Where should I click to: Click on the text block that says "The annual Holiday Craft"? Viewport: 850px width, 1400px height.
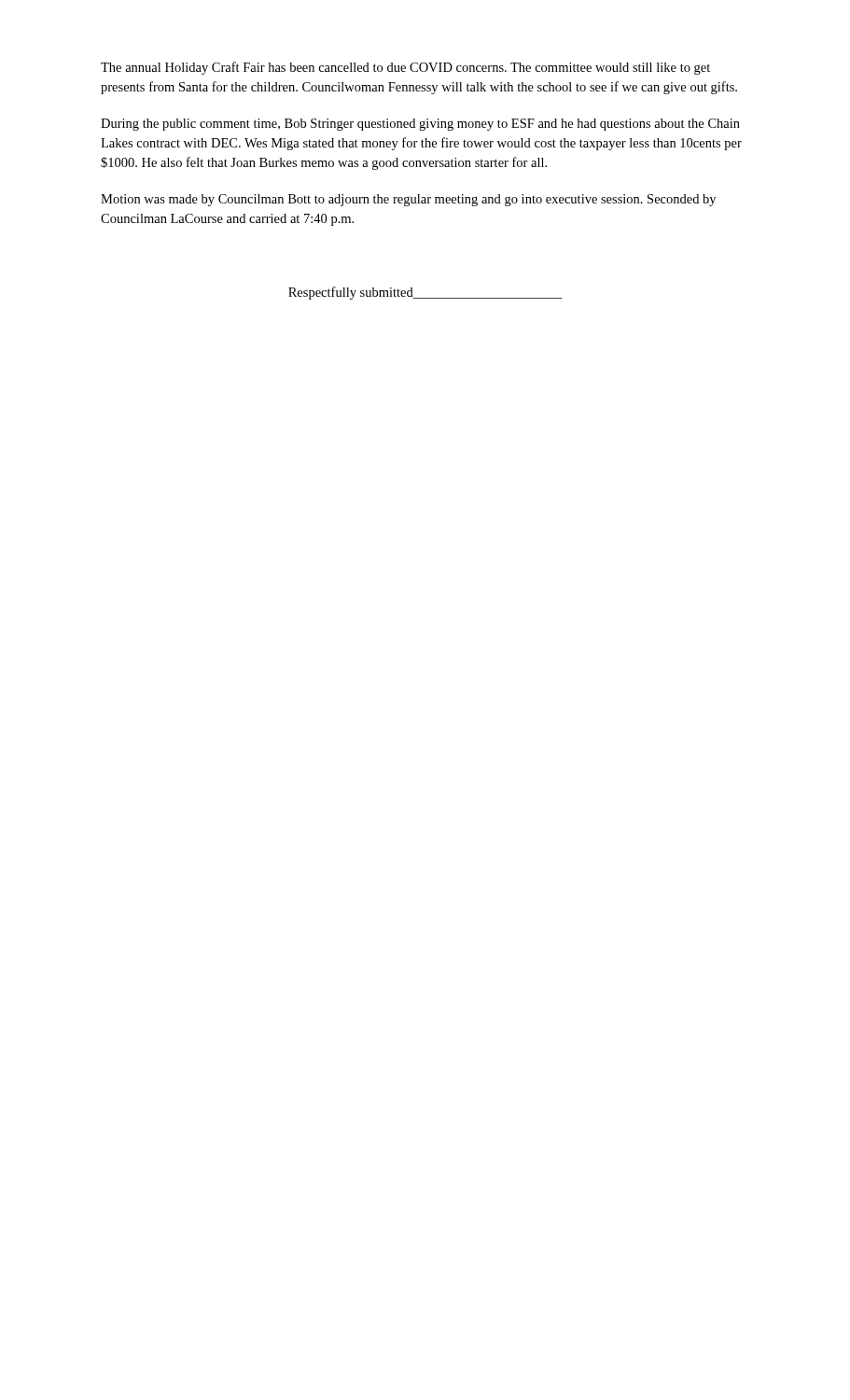click(x=419, y=77)
